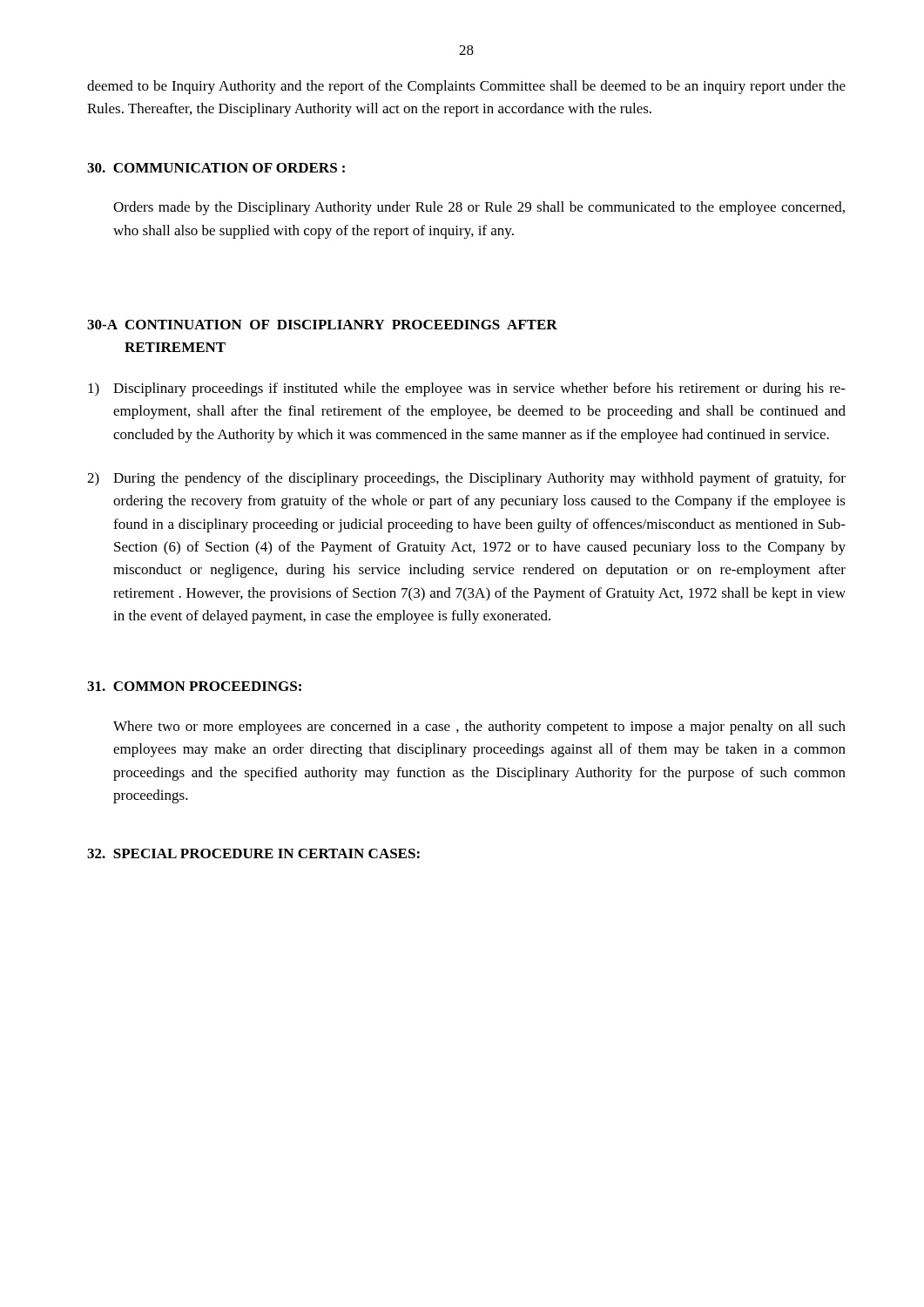The width and height of the screenshot is (924, 1307).
Task: Click on the block starting "deemed to be Inquiry Authority and"
Action: point(466,97)
